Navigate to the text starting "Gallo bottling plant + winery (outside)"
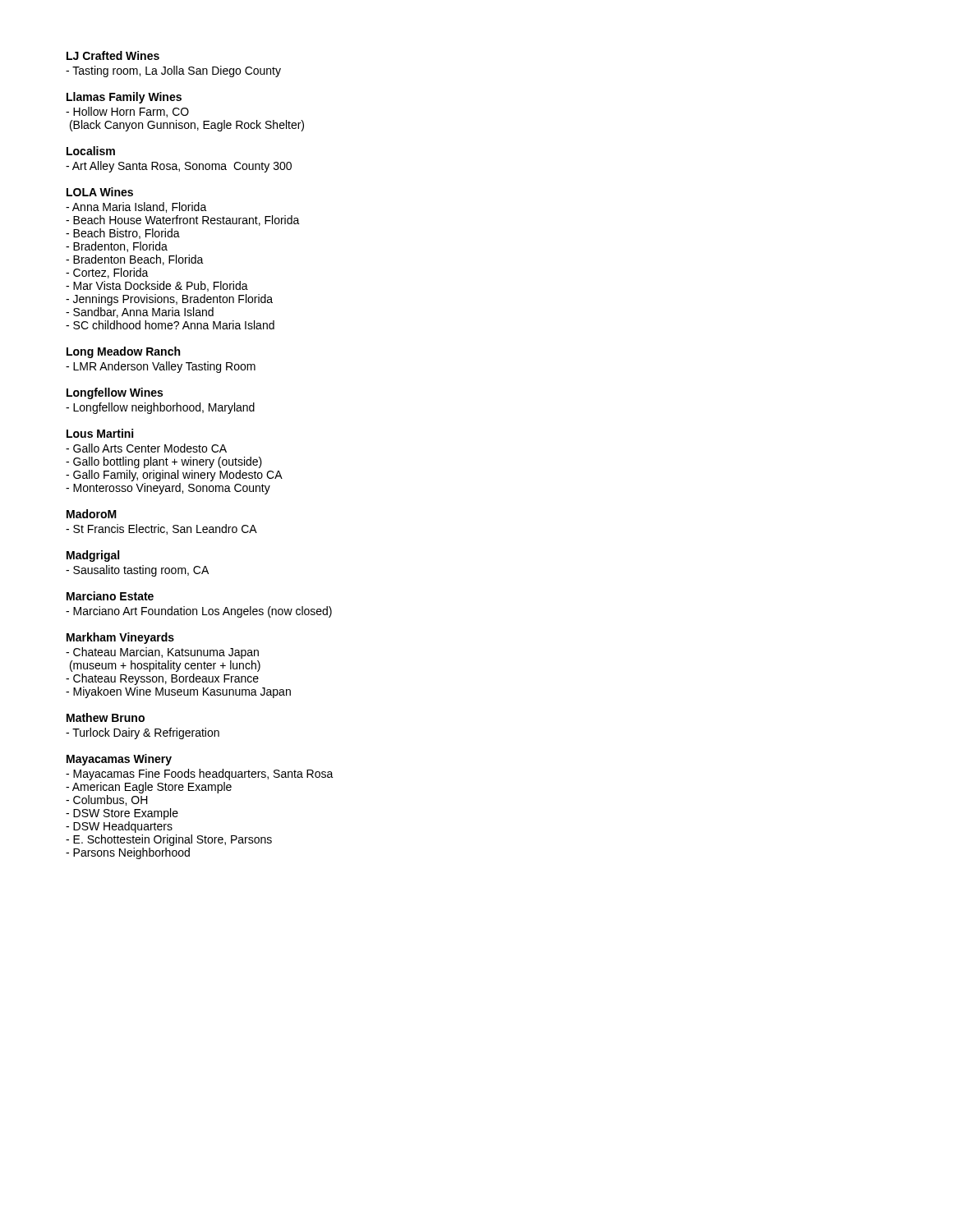The width and height of the screenshot is (953, 1232). [164, 462]
